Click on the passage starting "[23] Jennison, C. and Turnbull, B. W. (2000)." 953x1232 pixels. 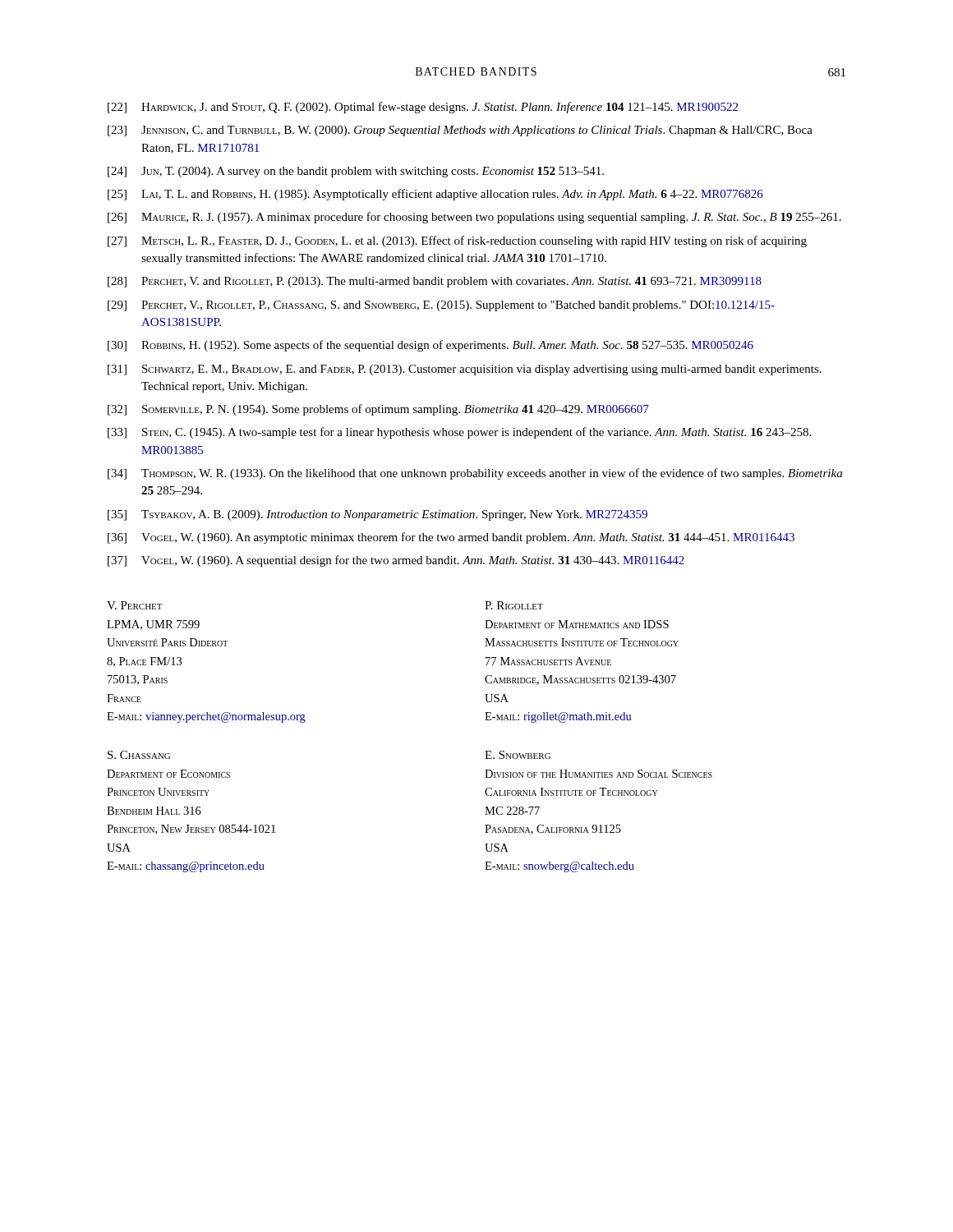click(476, 139)
